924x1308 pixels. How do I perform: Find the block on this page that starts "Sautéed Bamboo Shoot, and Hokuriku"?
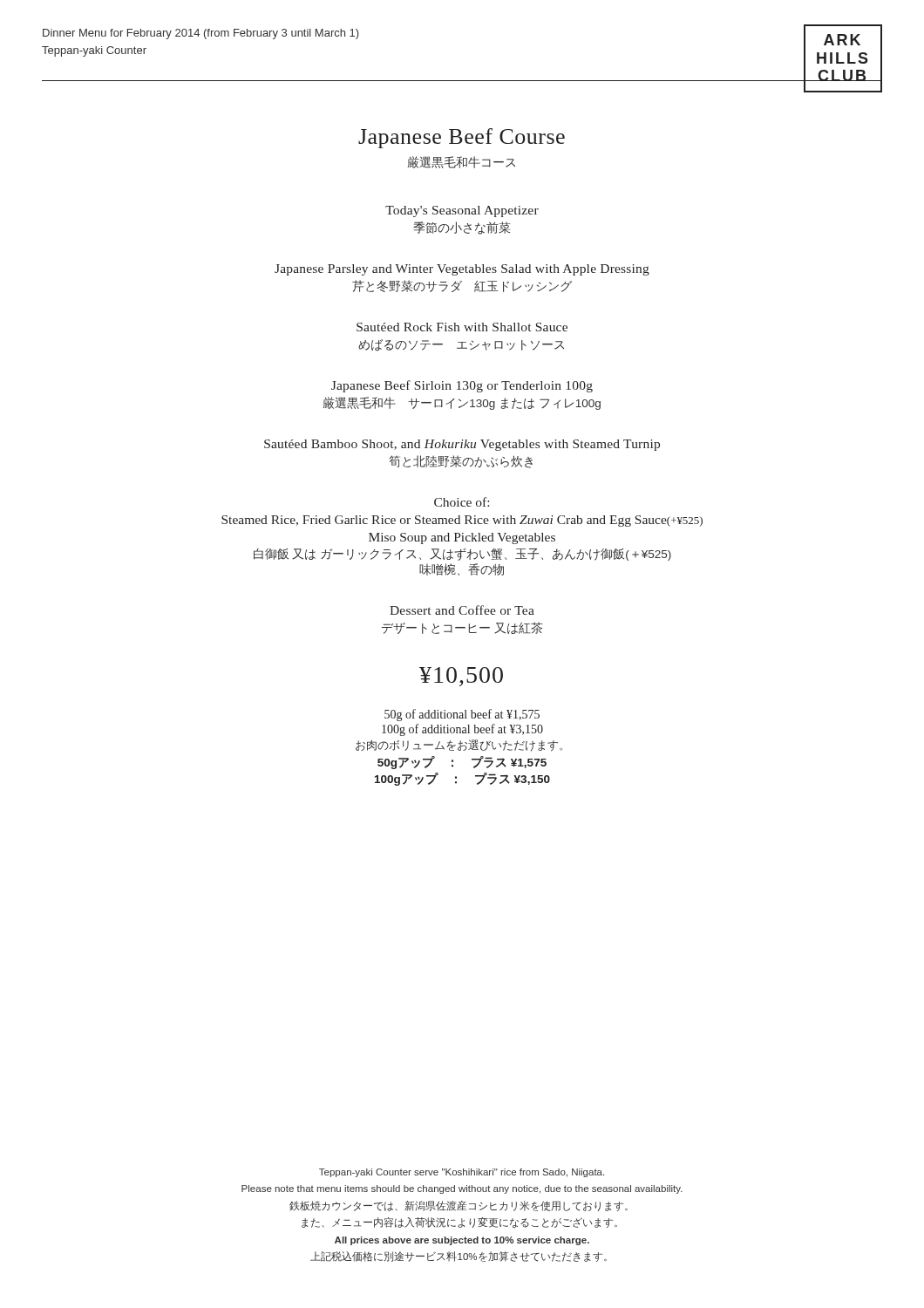pos(462,453)
